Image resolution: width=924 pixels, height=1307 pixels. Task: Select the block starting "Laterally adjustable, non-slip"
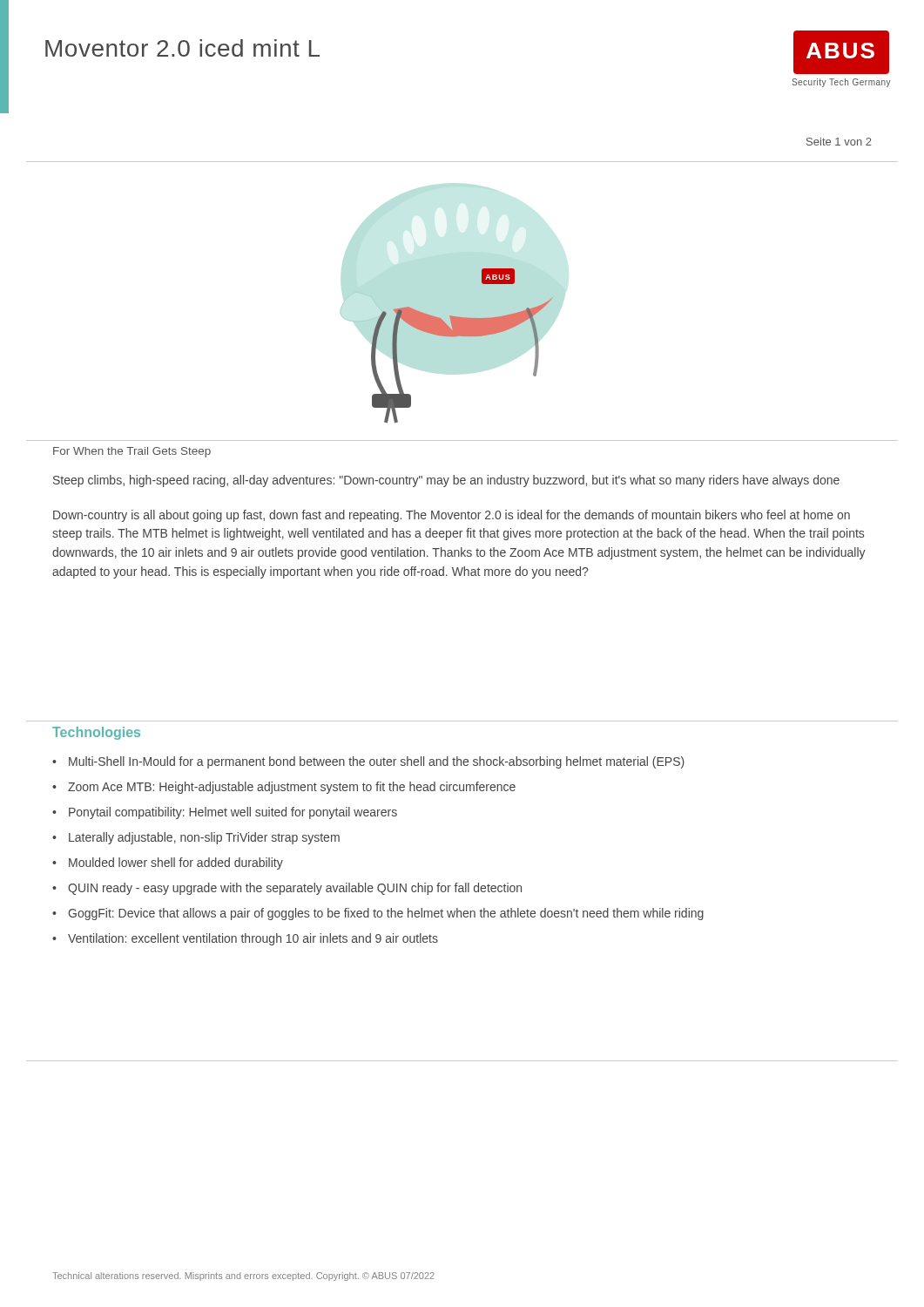click(204, 837)
